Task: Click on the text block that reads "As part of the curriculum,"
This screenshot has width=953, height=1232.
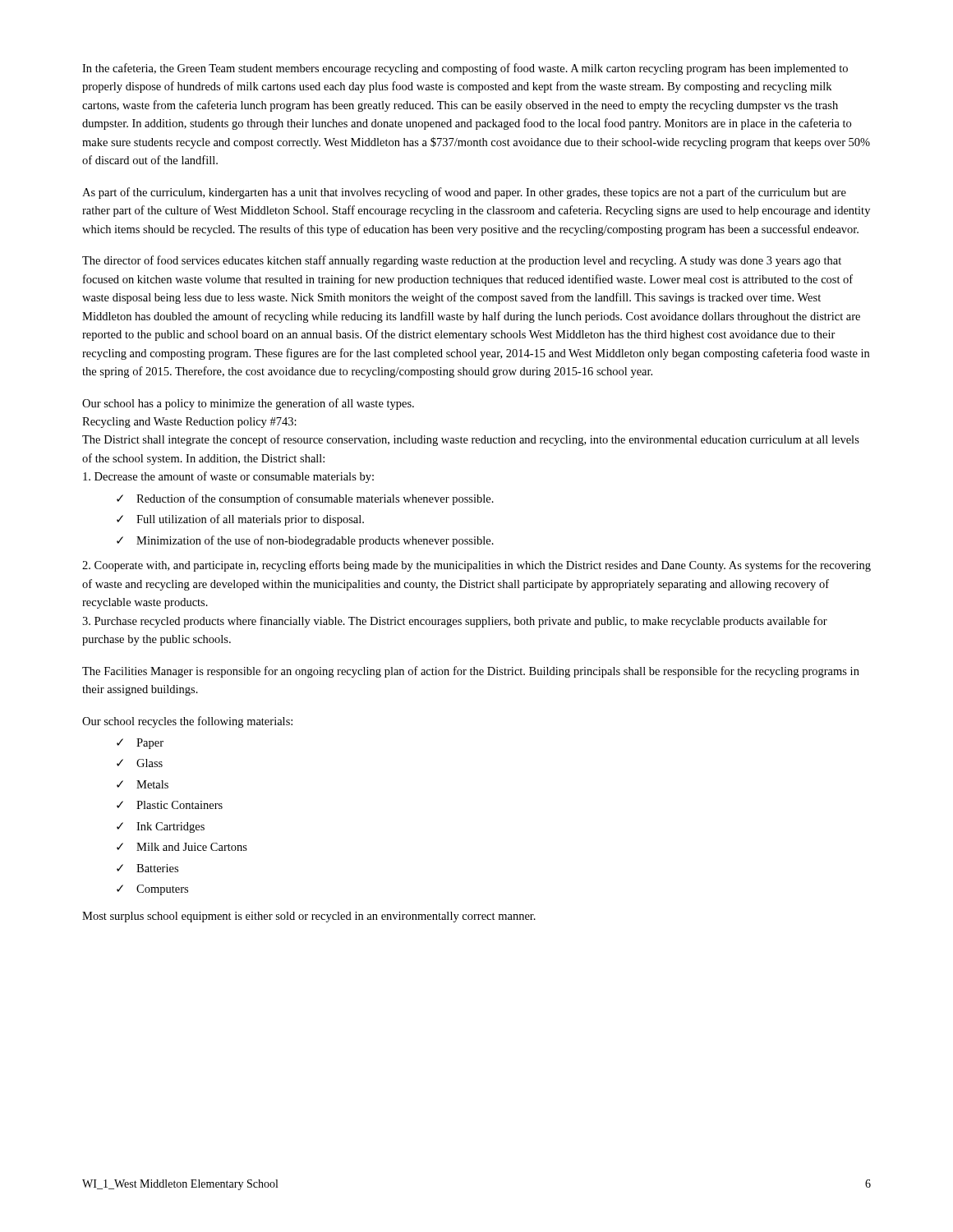Action: pyautogui.click(x=476, y=210)
